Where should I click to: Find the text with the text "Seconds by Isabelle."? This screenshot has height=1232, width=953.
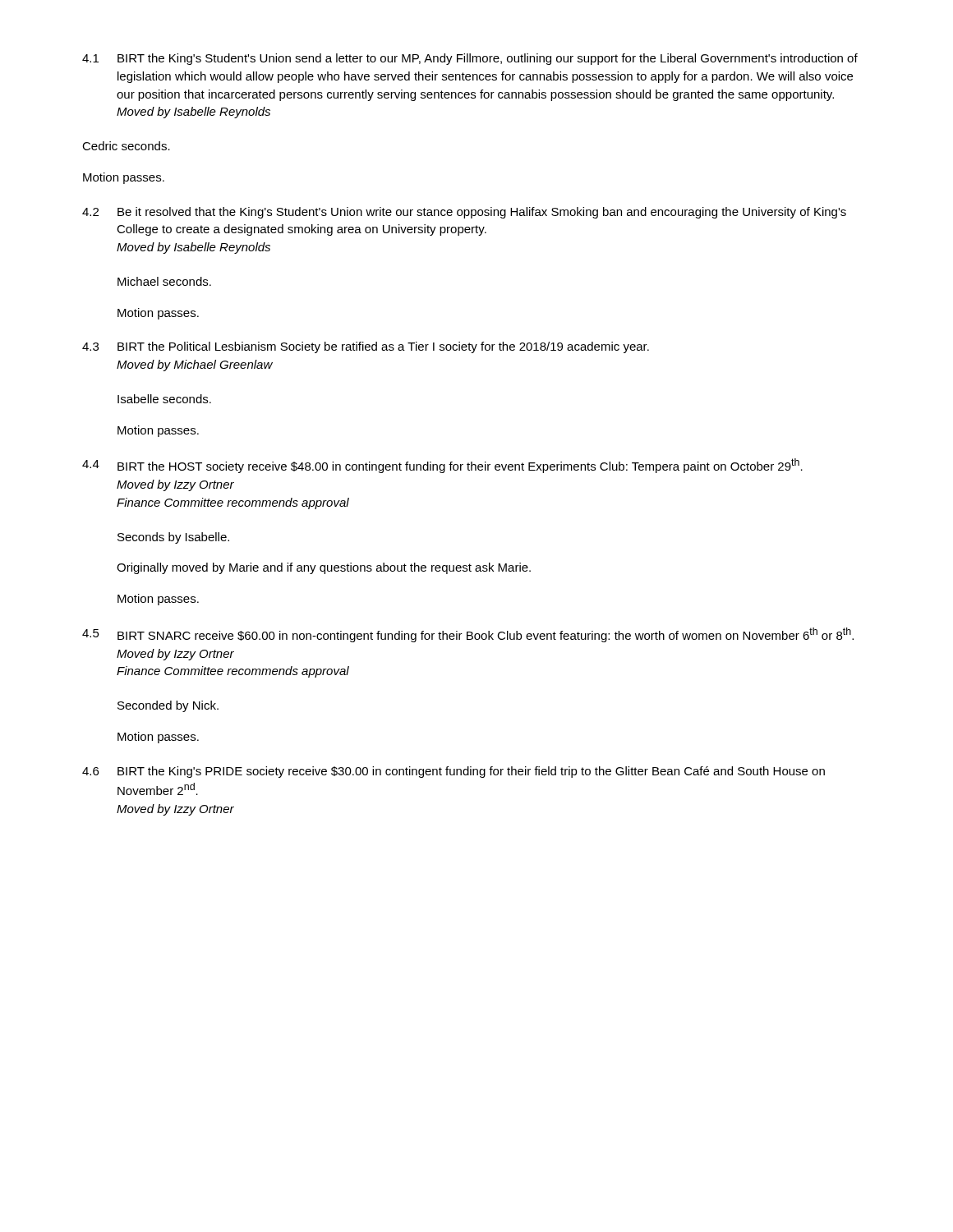(x=173, y=536)
